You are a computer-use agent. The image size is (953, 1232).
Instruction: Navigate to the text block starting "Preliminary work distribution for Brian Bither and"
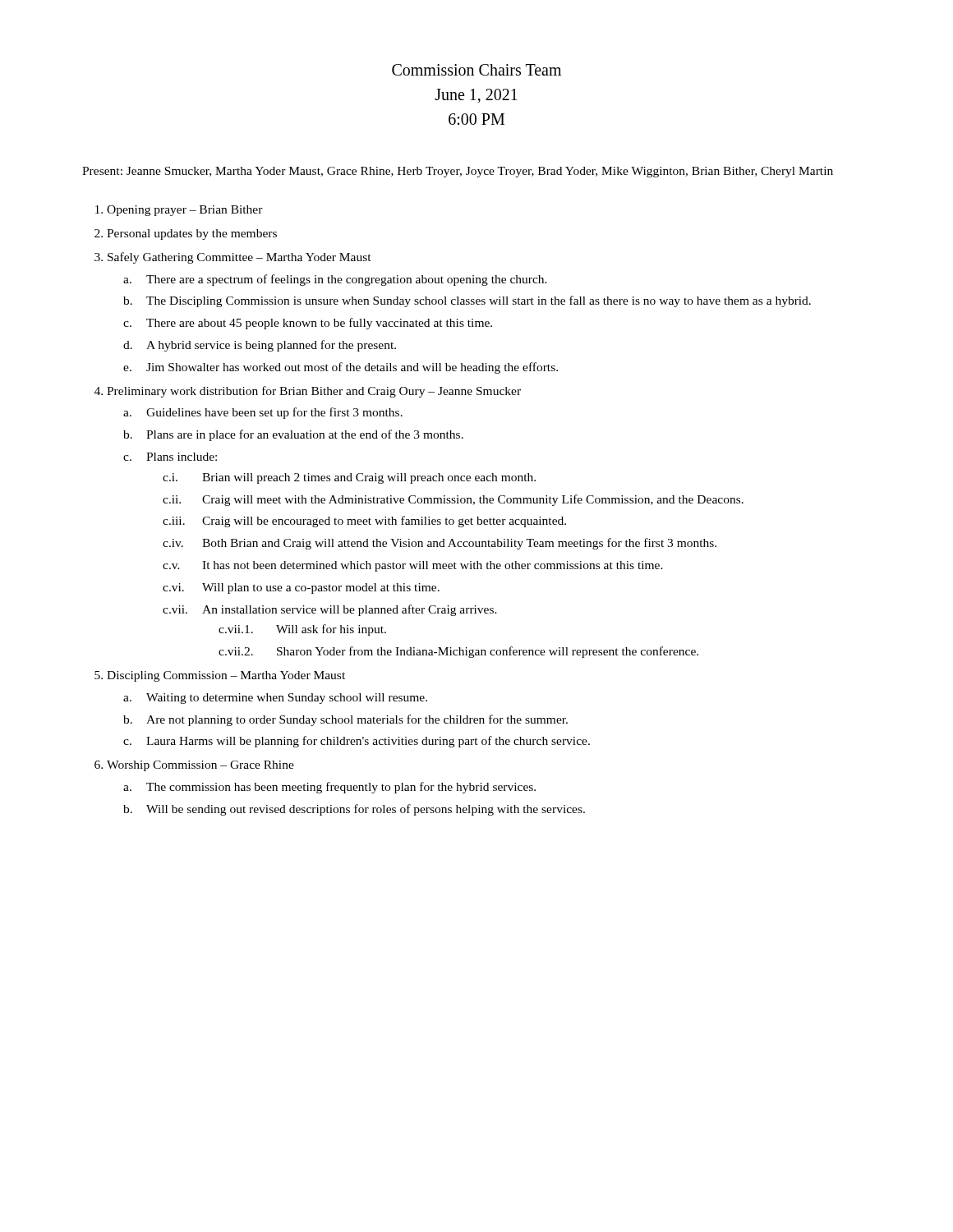point(489,523)
